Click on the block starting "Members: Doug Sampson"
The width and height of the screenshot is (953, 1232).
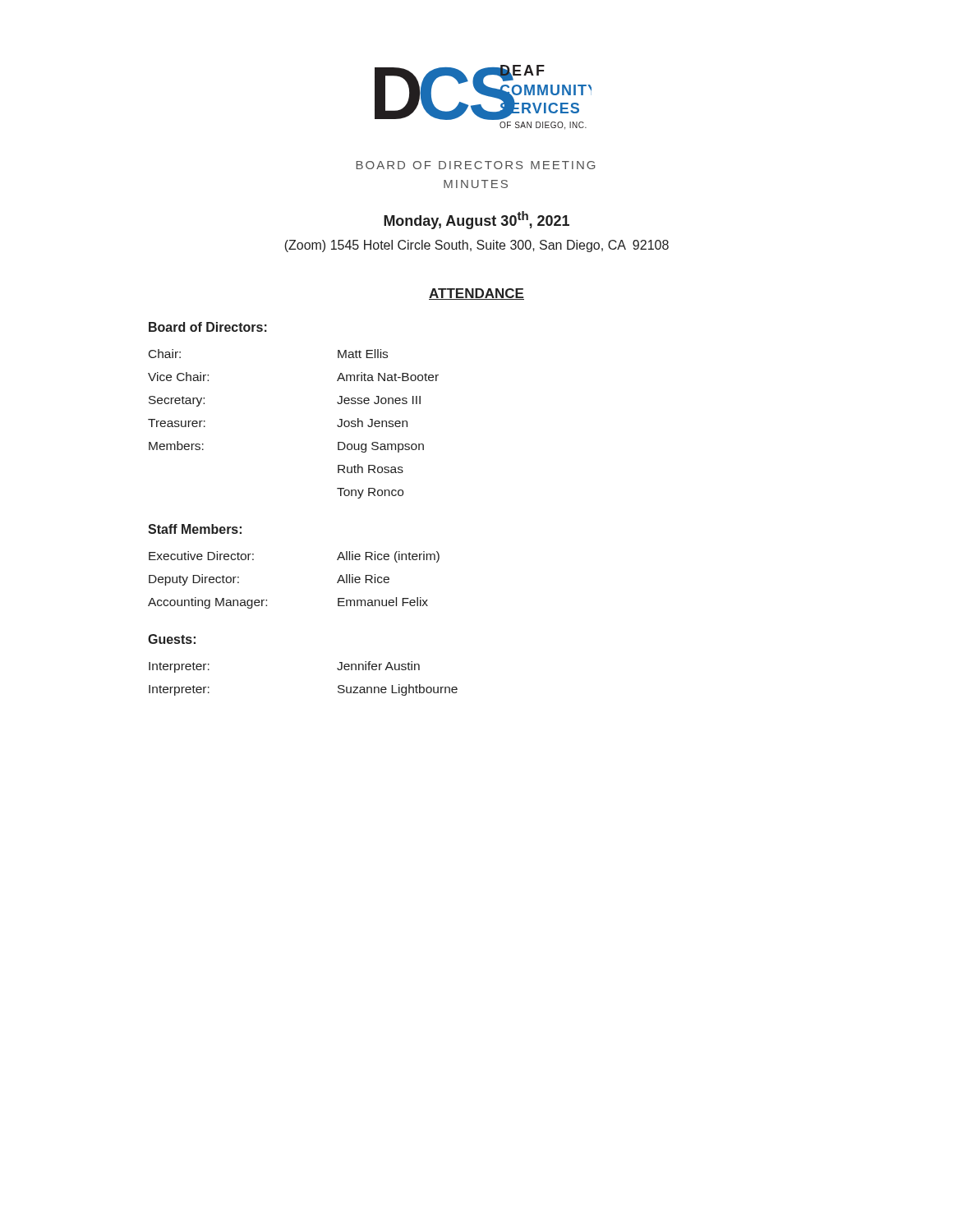[170, 446]
